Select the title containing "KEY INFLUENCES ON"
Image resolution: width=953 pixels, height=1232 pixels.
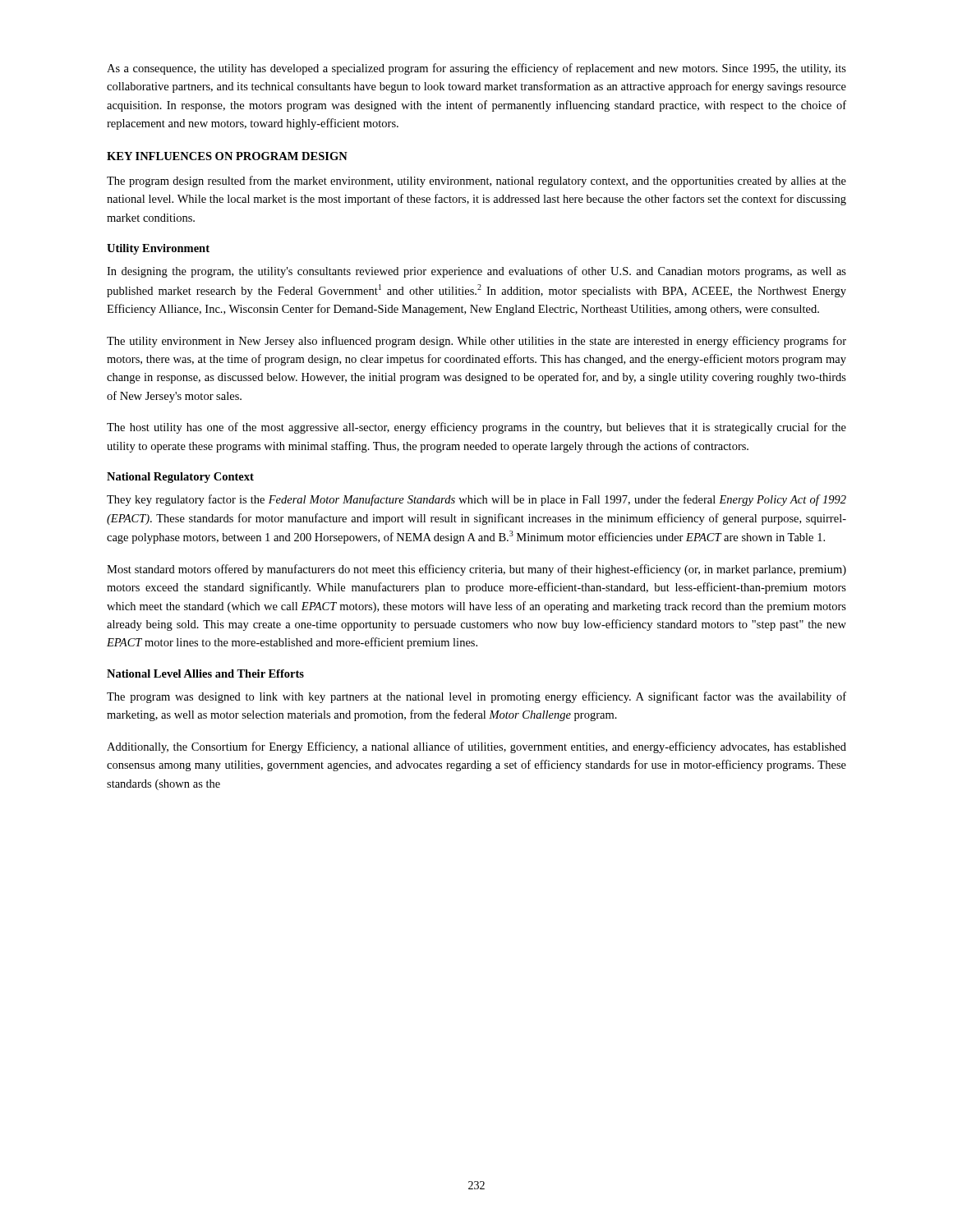coord(227,156)
